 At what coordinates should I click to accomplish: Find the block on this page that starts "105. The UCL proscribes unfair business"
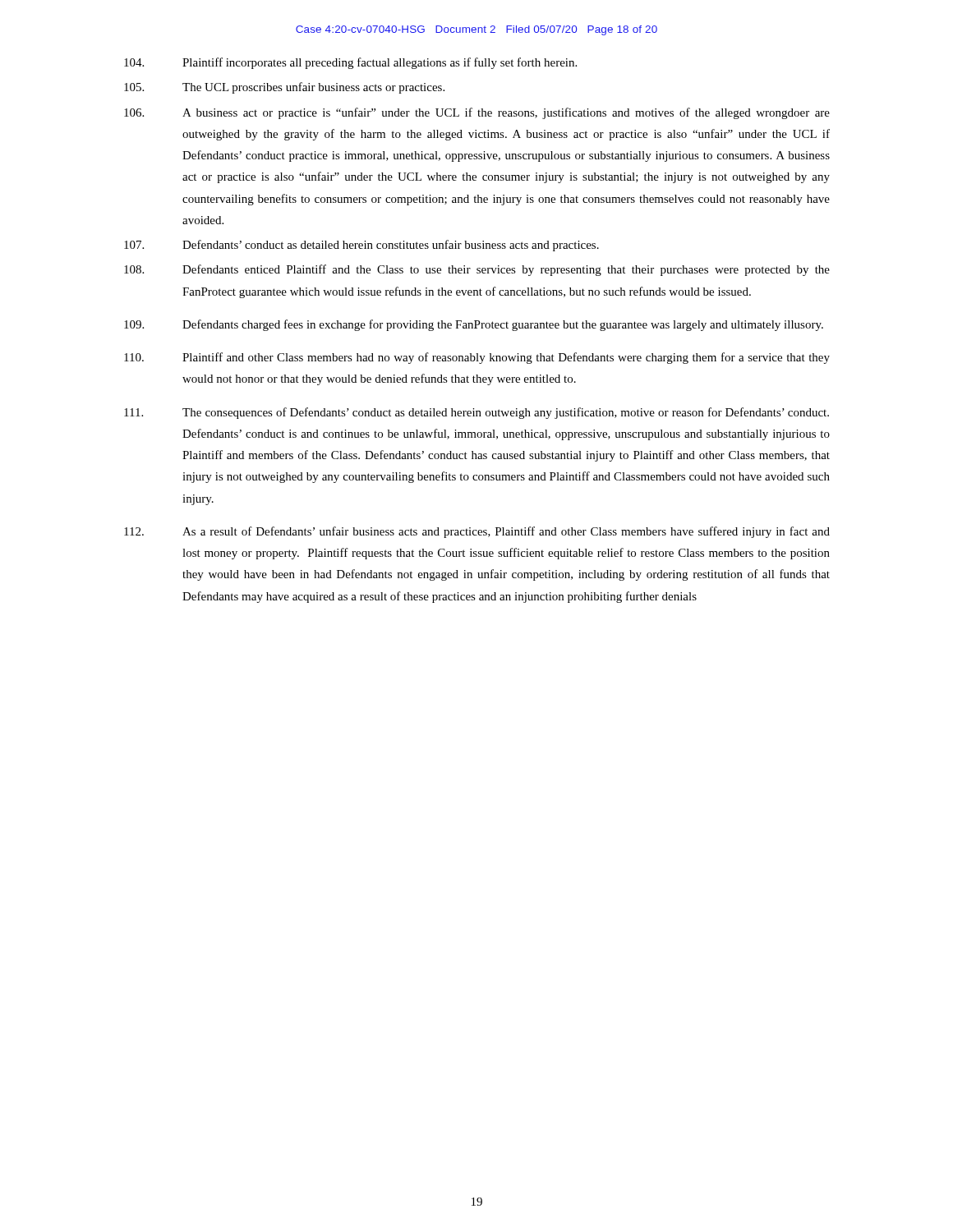point(284,88)
